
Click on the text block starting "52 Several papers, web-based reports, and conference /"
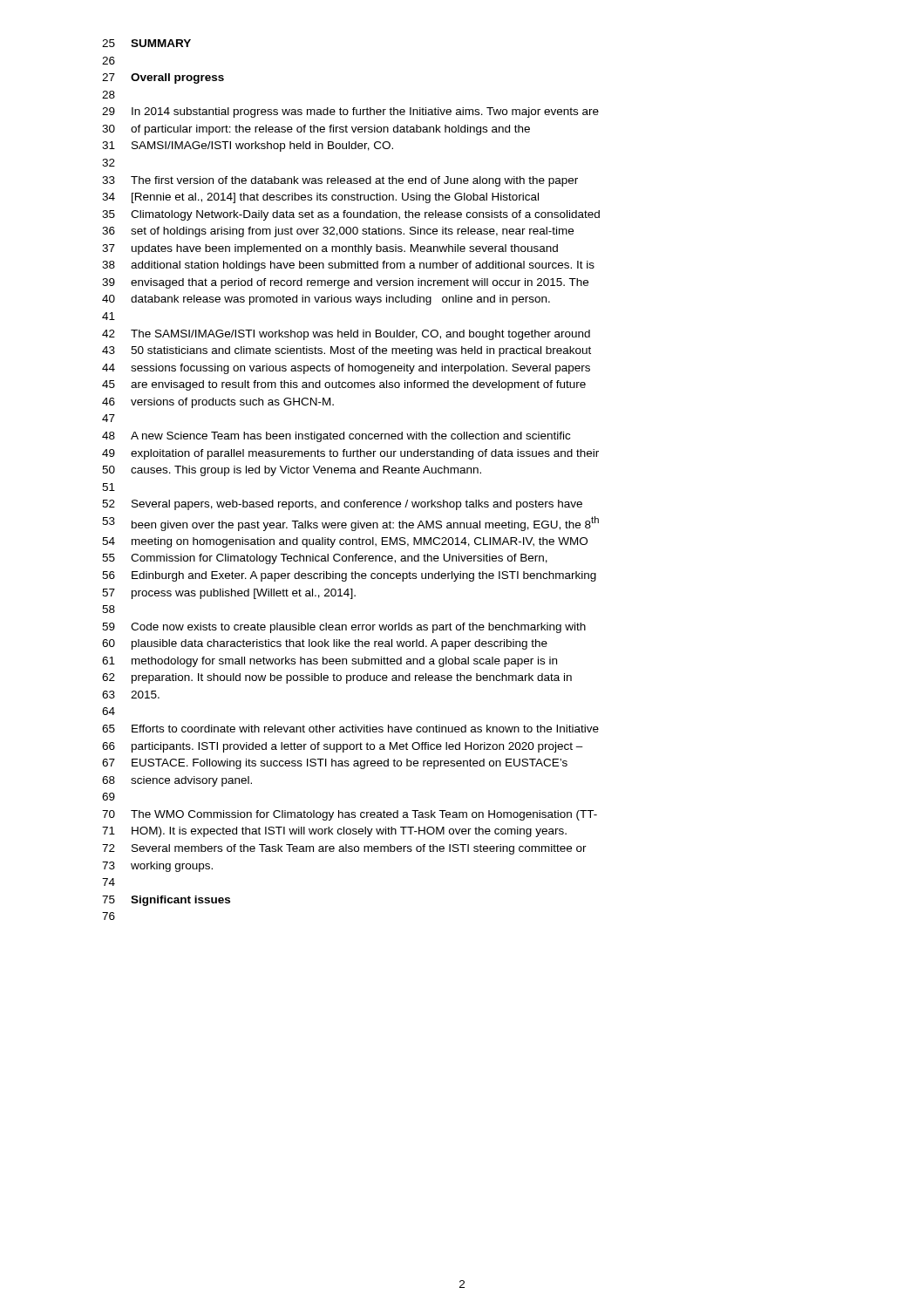click(x=471, y=504)
